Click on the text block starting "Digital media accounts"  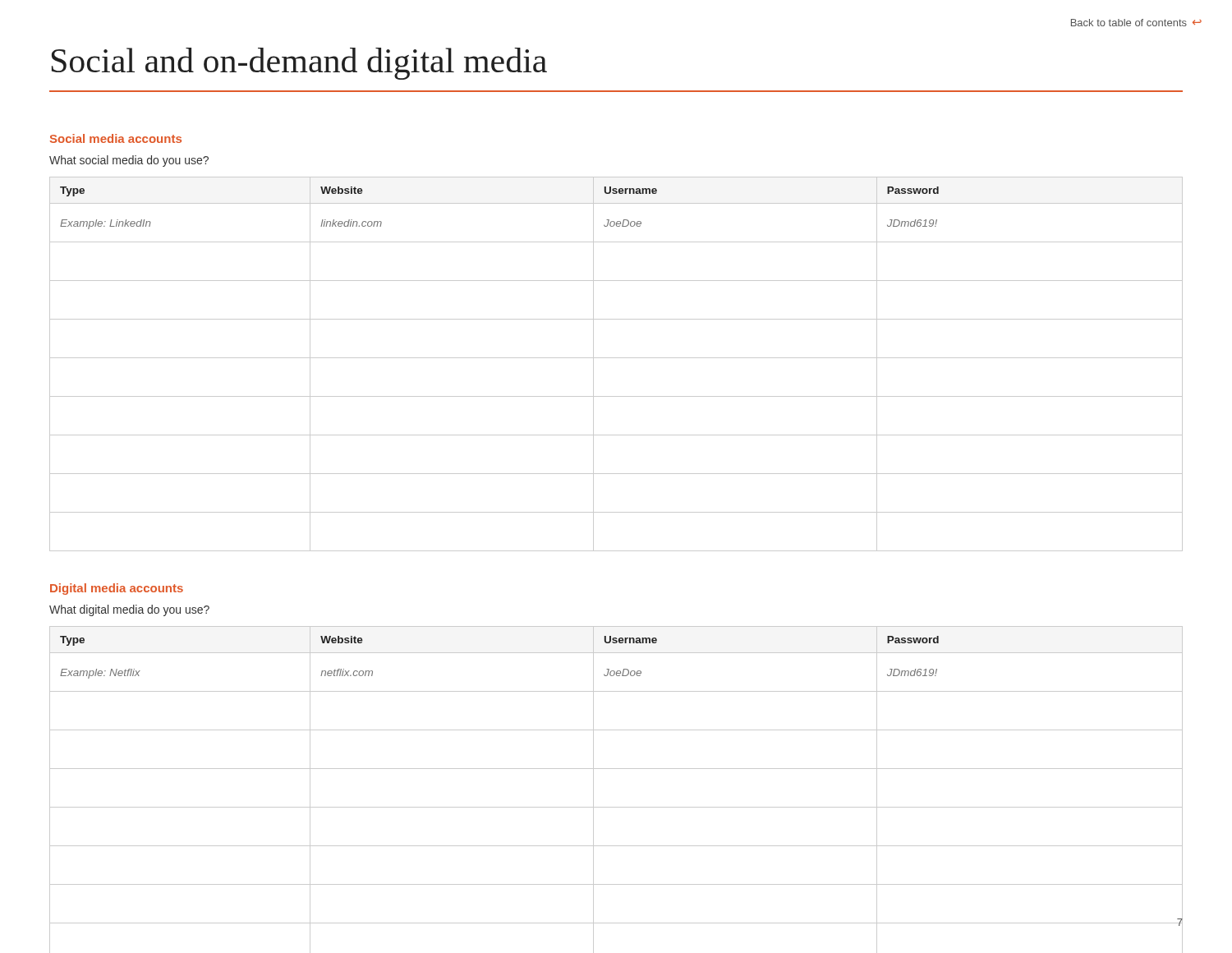(x=116, y=588)
